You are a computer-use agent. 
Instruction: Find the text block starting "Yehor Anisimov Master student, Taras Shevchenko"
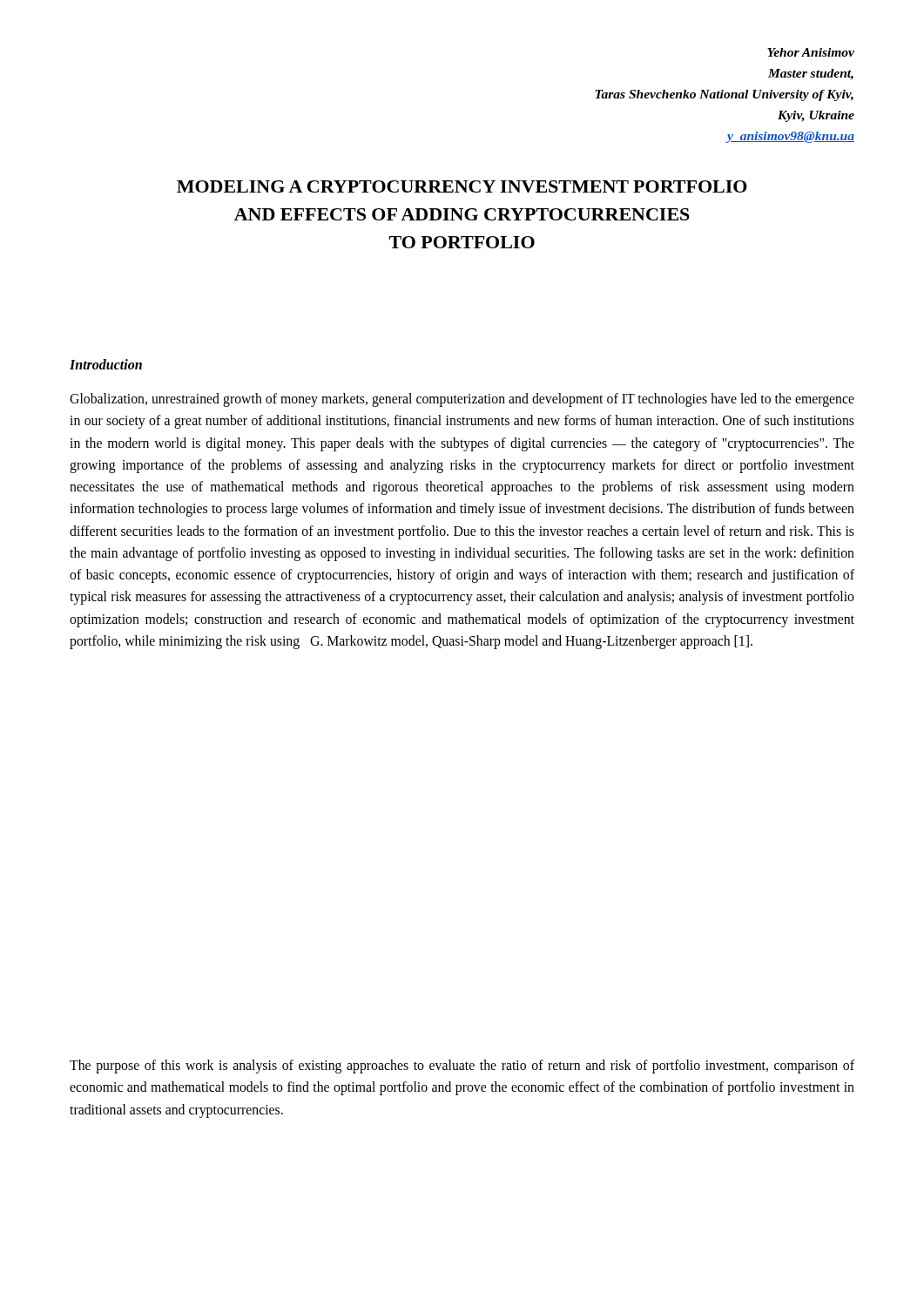click(x=724, y=94)
